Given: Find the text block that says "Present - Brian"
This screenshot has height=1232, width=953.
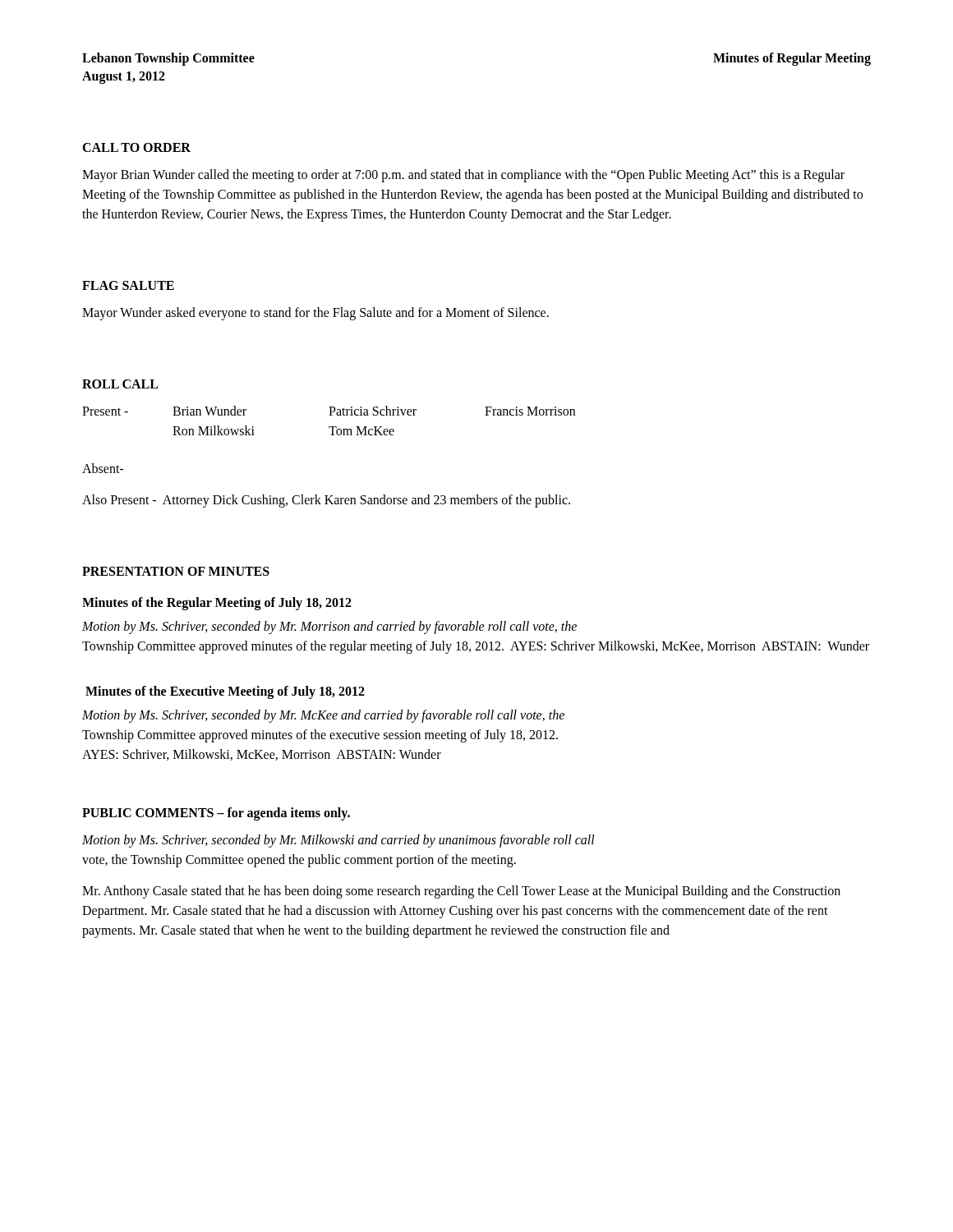Looking at the screenshot, I should tap(476, 421).
